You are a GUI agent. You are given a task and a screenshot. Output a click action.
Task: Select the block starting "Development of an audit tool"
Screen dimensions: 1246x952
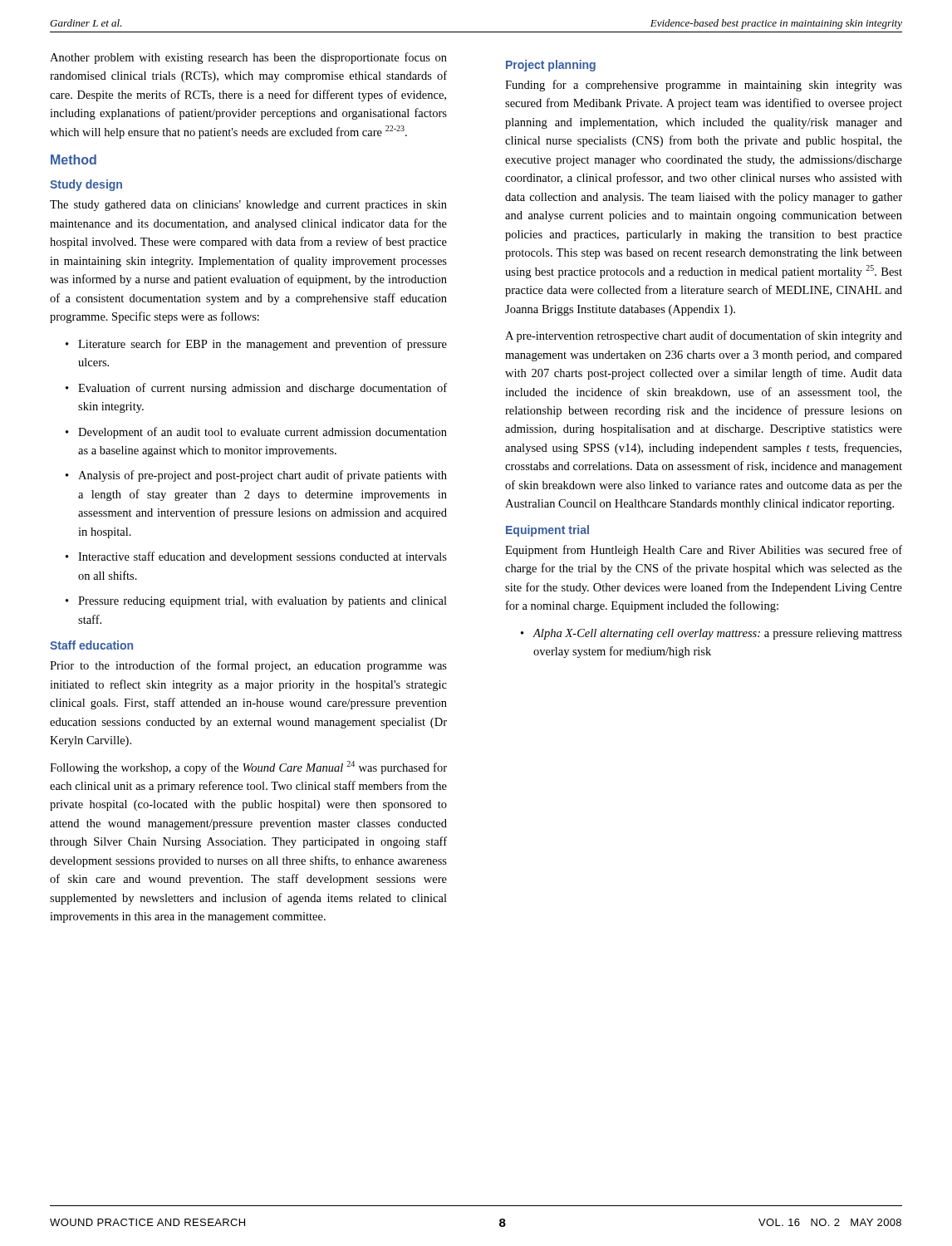[x=263, y=441]
